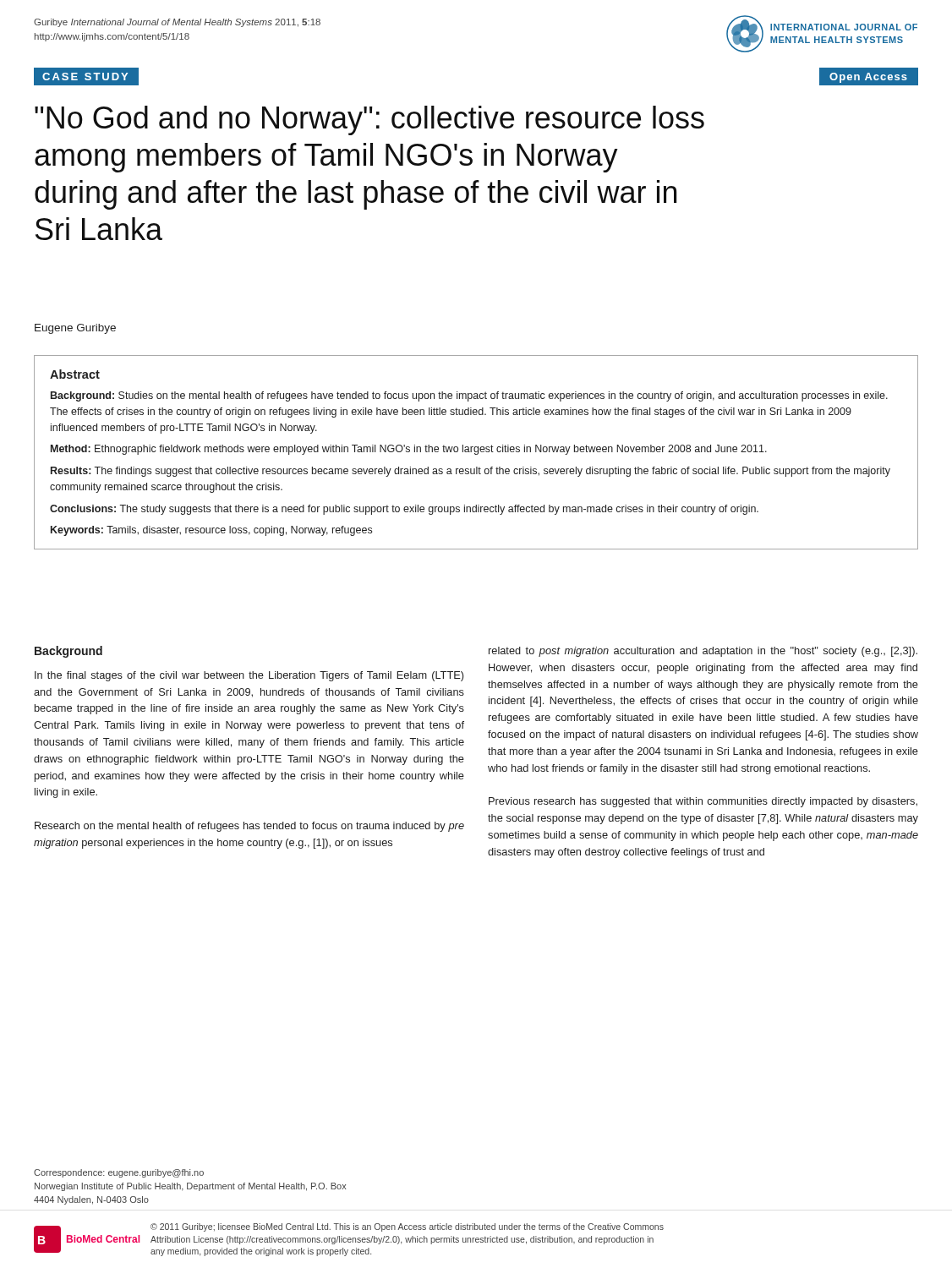952x1268 pixels.
Task: Click the passage that begins "Results: The findings suggest that collective resources became"
Action: 470,479
